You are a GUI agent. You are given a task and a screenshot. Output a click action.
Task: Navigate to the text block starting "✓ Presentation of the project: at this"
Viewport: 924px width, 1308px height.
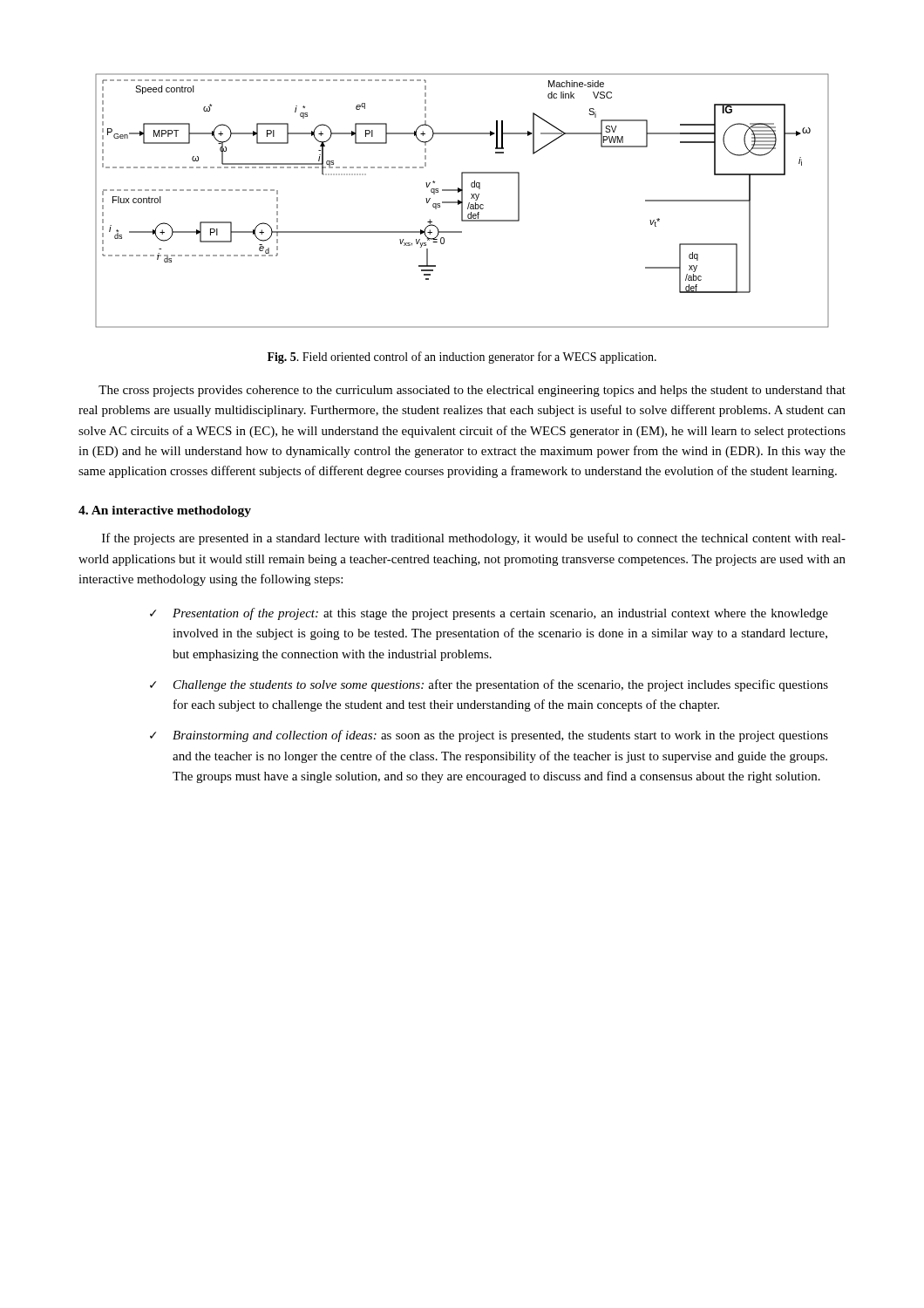[x=488, y=634]
